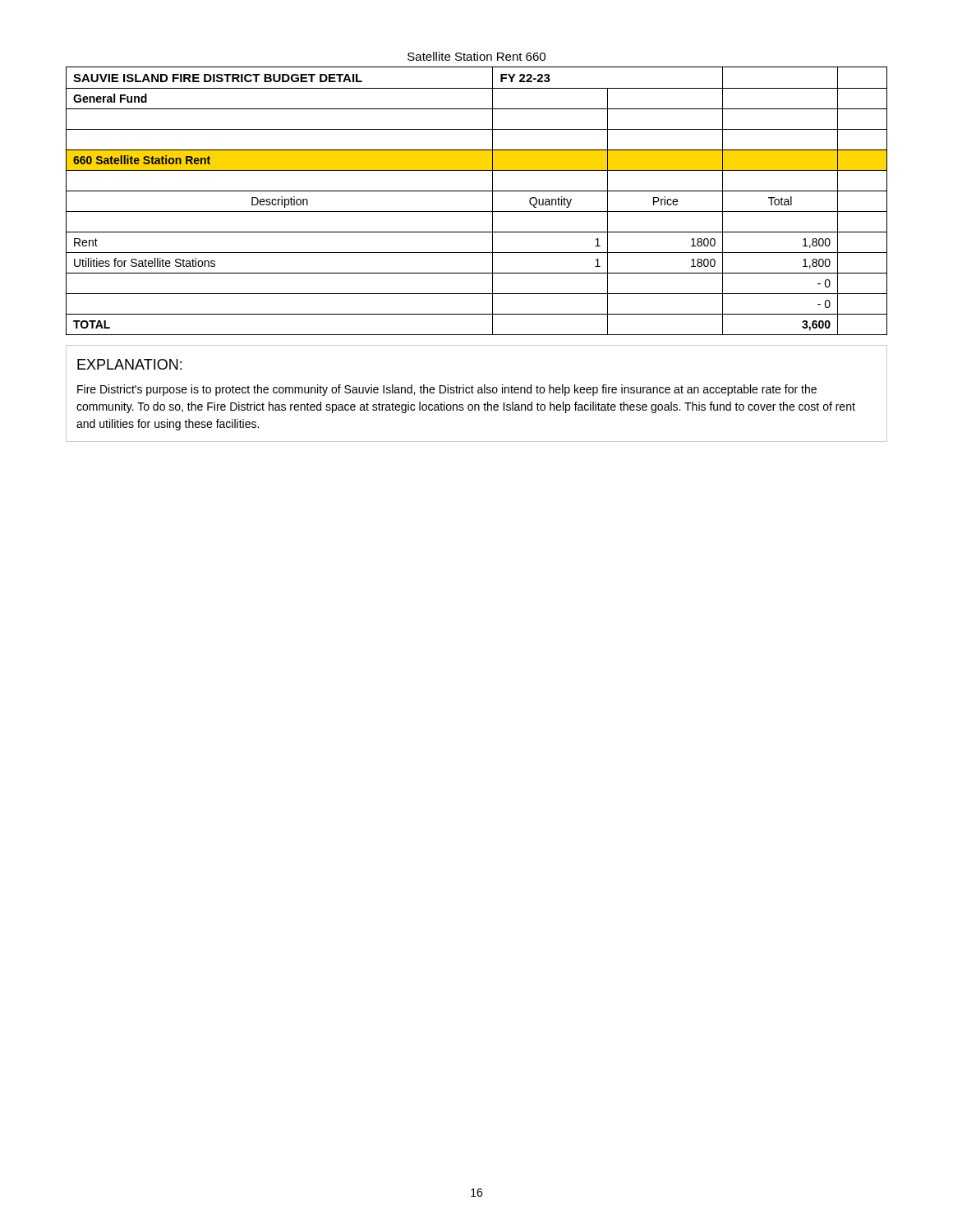Find the table that mentions "Utilities for Satellite Stations"
This screenshot has height=1232, width=953.
476,201
